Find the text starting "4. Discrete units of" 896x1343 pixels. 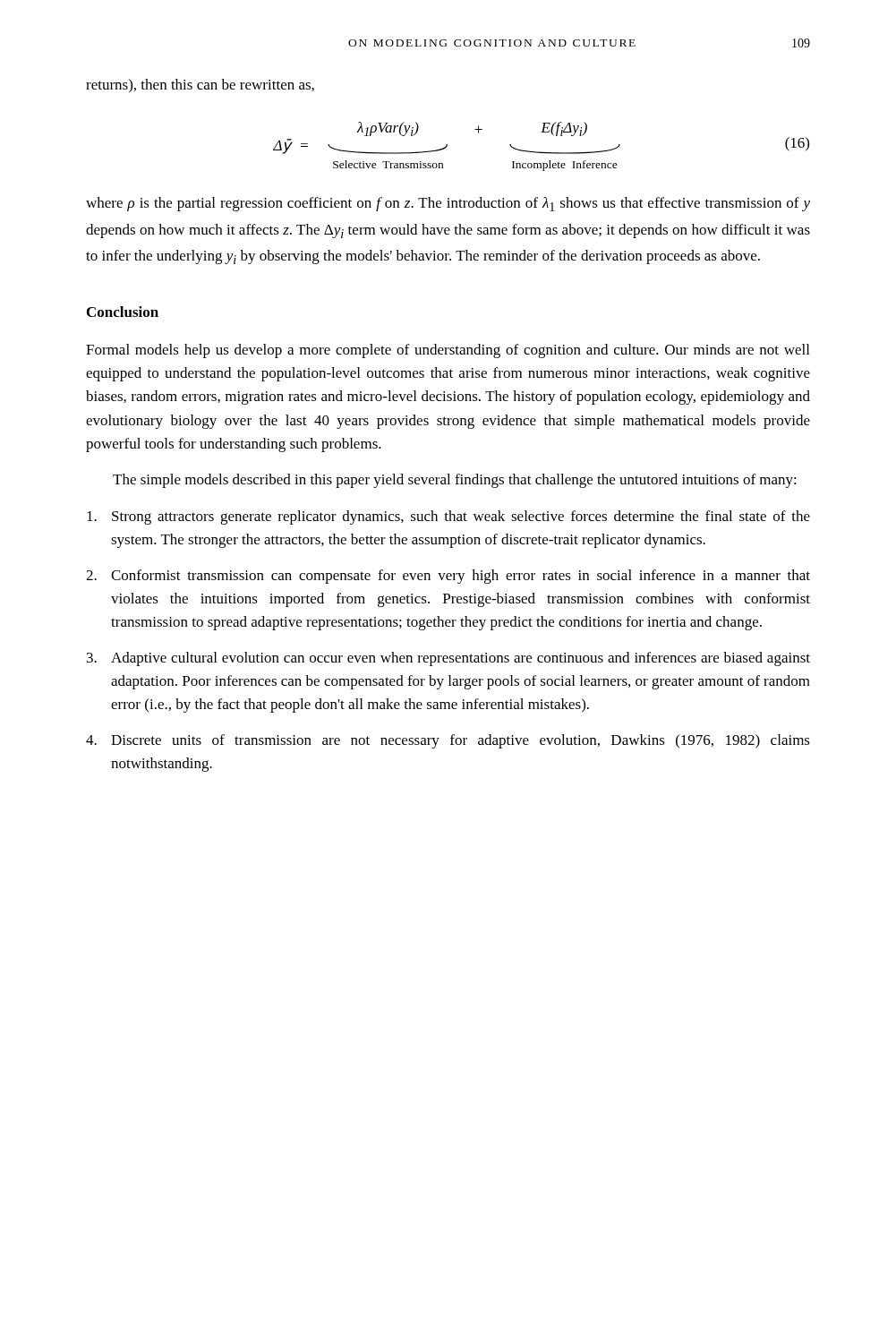tap(448, 752)
